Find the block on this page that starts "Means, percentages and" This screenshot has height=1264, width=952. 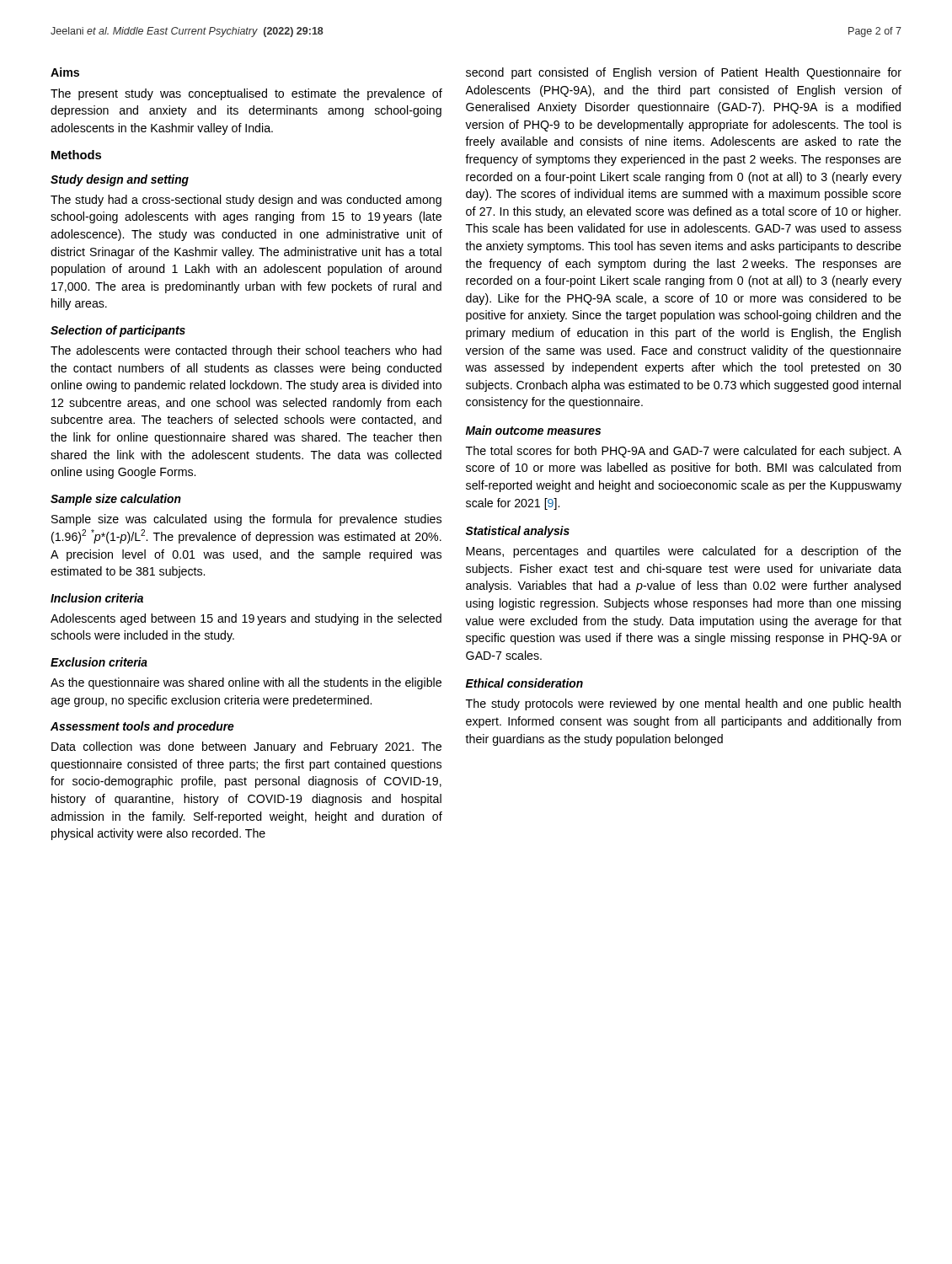pyautogui.click(x=683, y=604)
